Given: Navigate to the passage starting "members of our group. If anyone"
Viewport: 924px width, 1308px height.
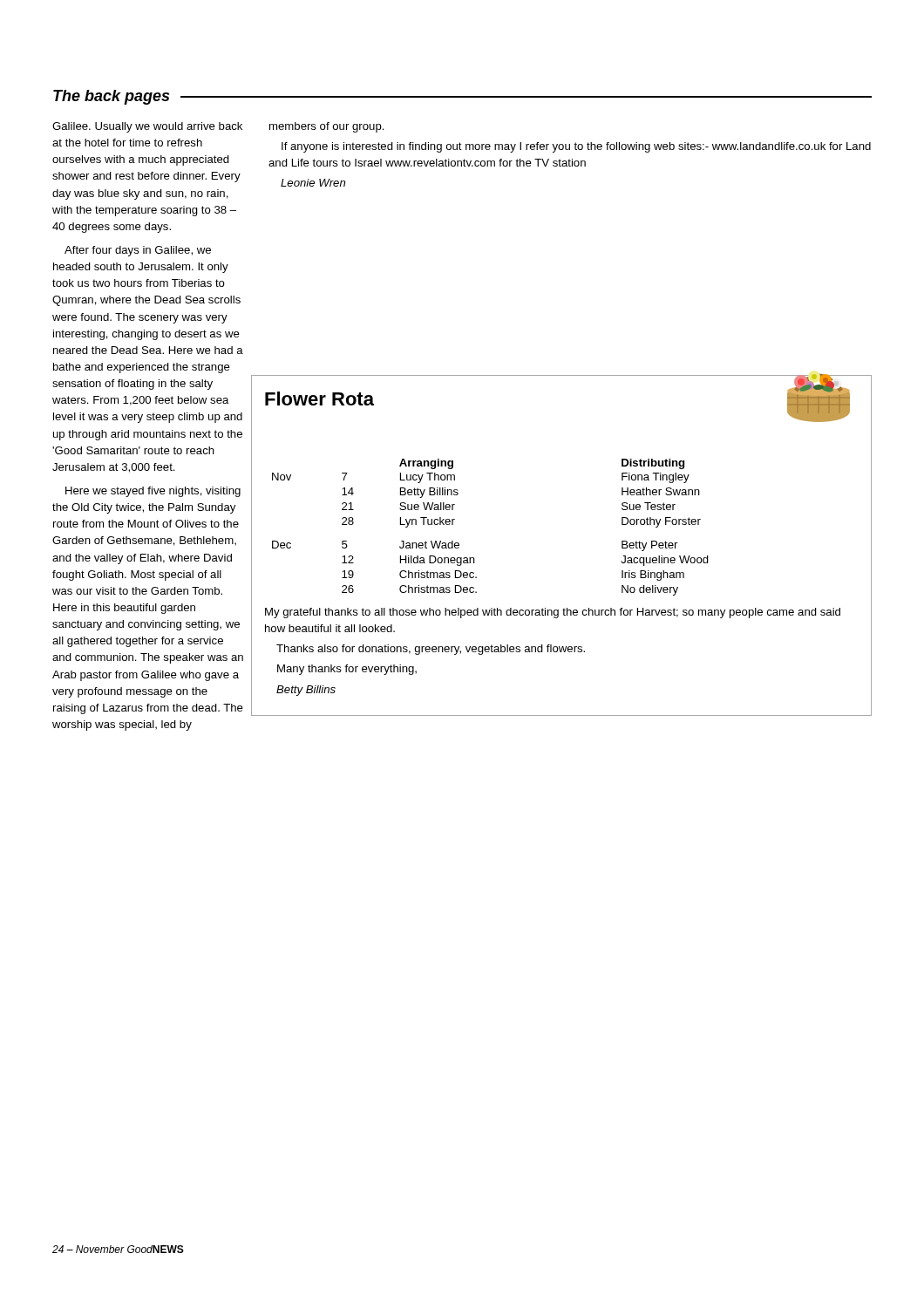Looking at the screenshot, I should coord(570,155).
